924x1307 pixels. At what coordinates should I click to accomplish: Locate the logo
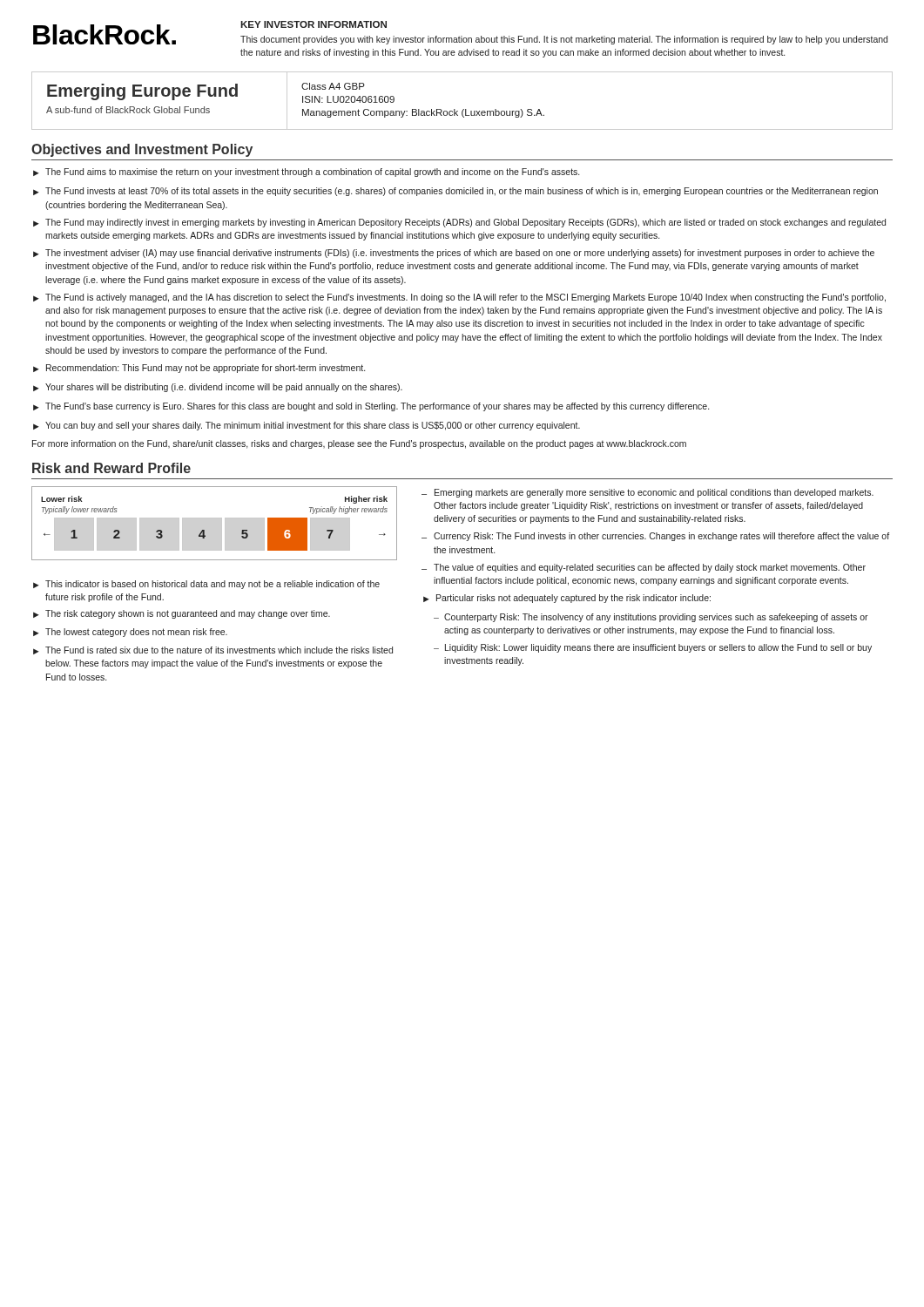pos(136,35)
